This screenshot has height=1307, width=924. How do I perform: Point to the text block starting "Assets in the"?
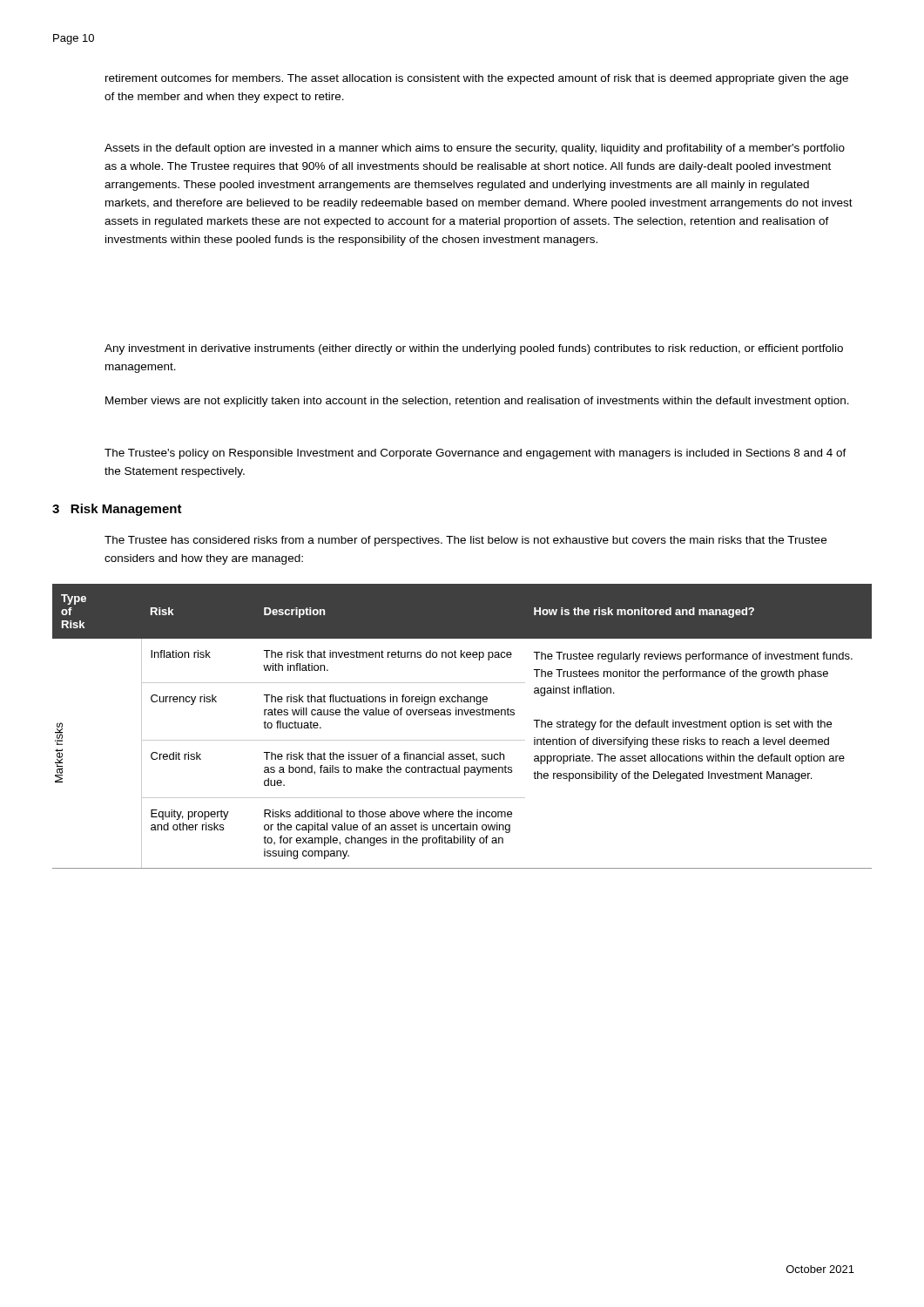click(478, 193)
